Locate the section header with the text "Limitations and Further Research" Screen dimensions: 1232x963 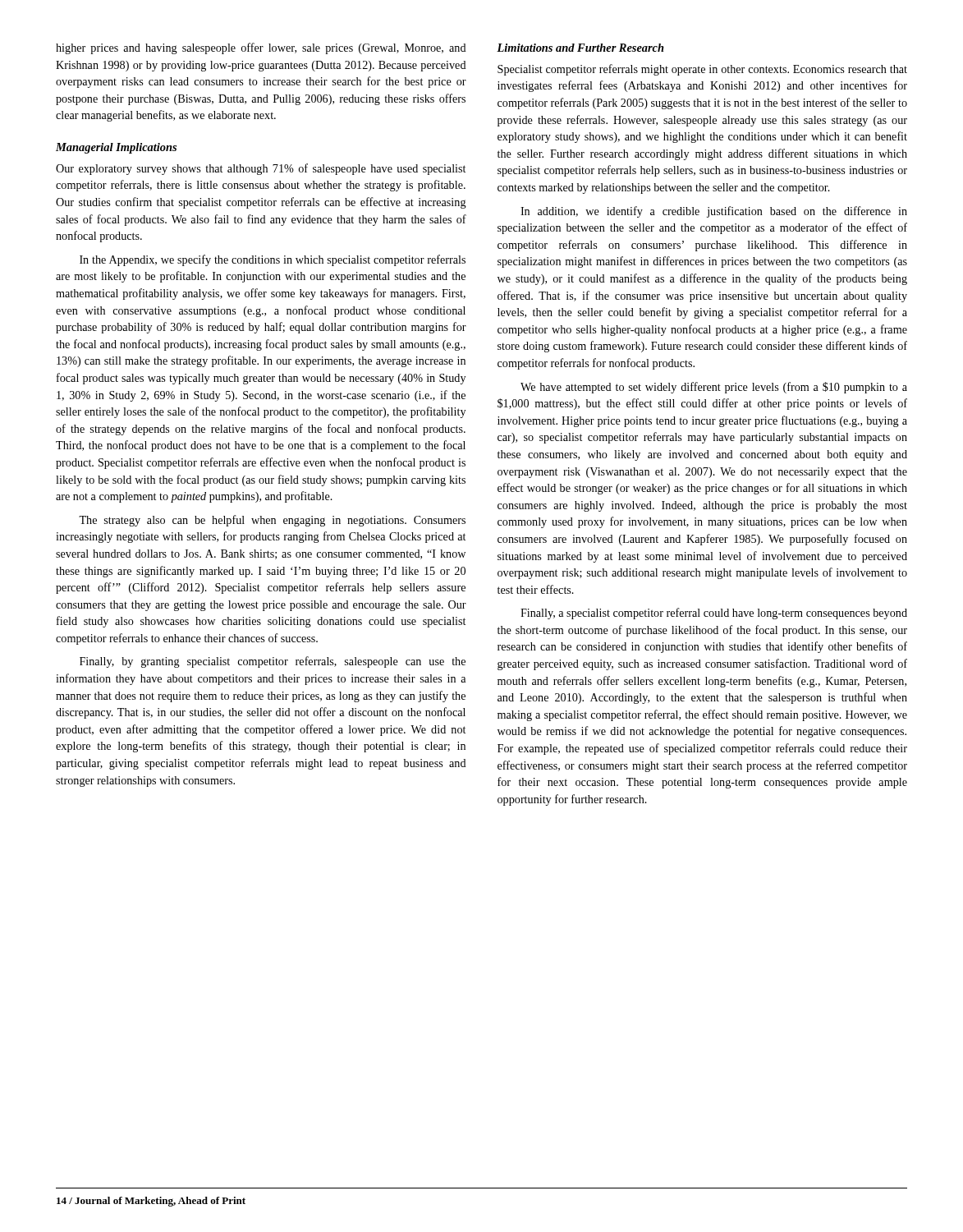point(581,48)
